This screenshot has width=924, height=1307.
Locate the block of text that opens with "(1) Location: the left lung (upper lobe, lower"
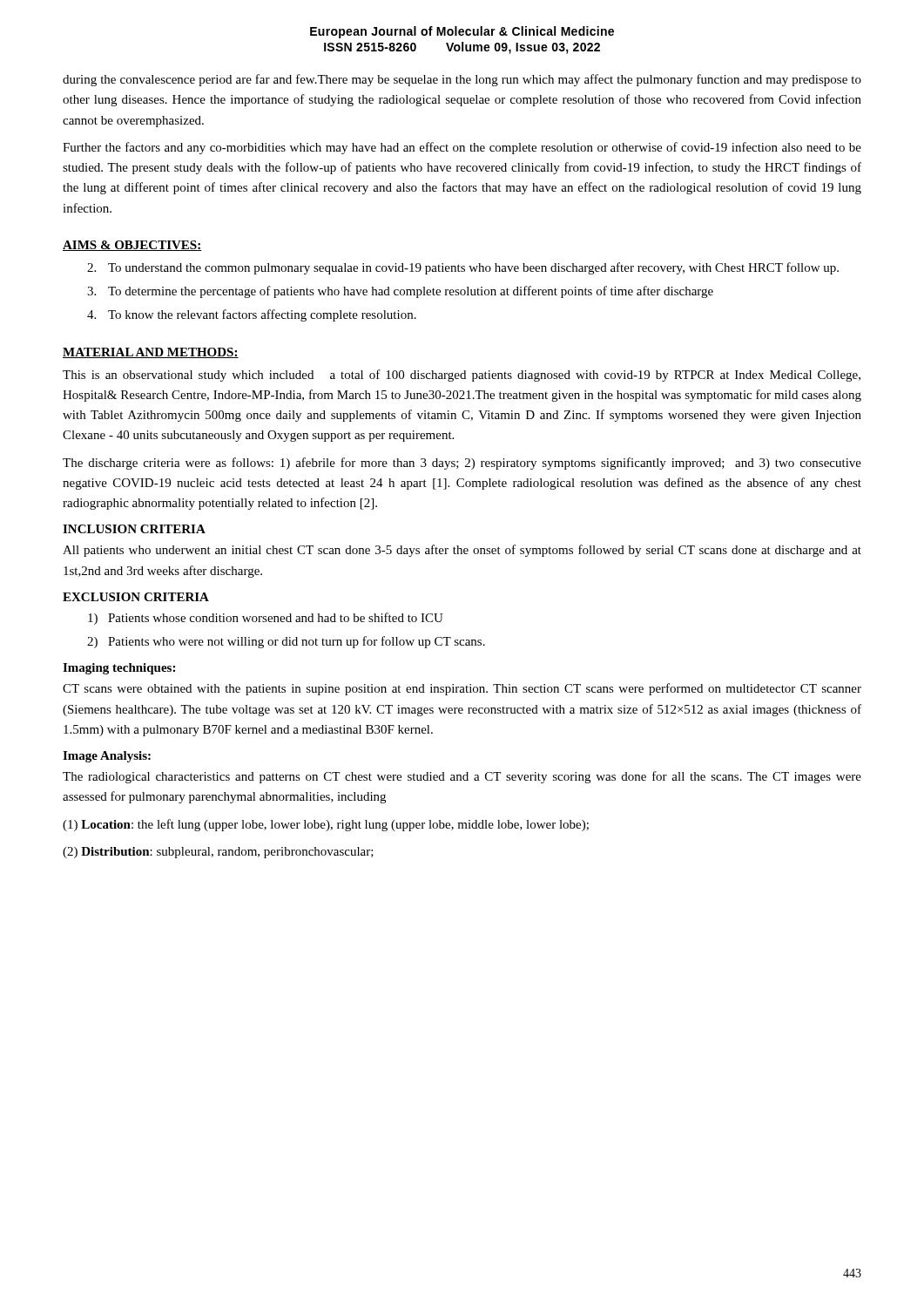pyautogui.click(x=326, y=824)
